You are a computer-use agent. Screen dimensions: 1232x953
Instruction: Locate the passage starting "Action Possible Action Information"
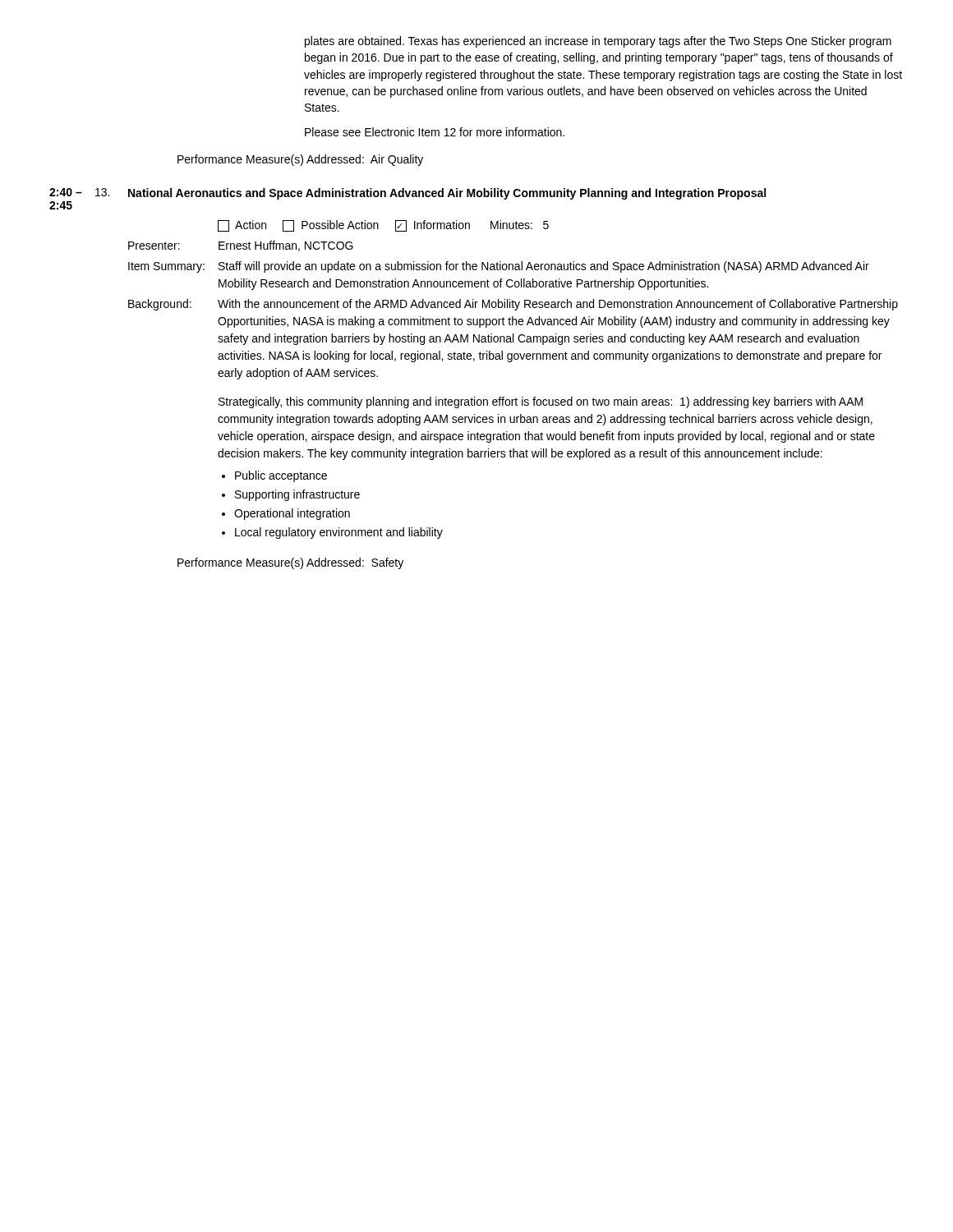point(239,226)
